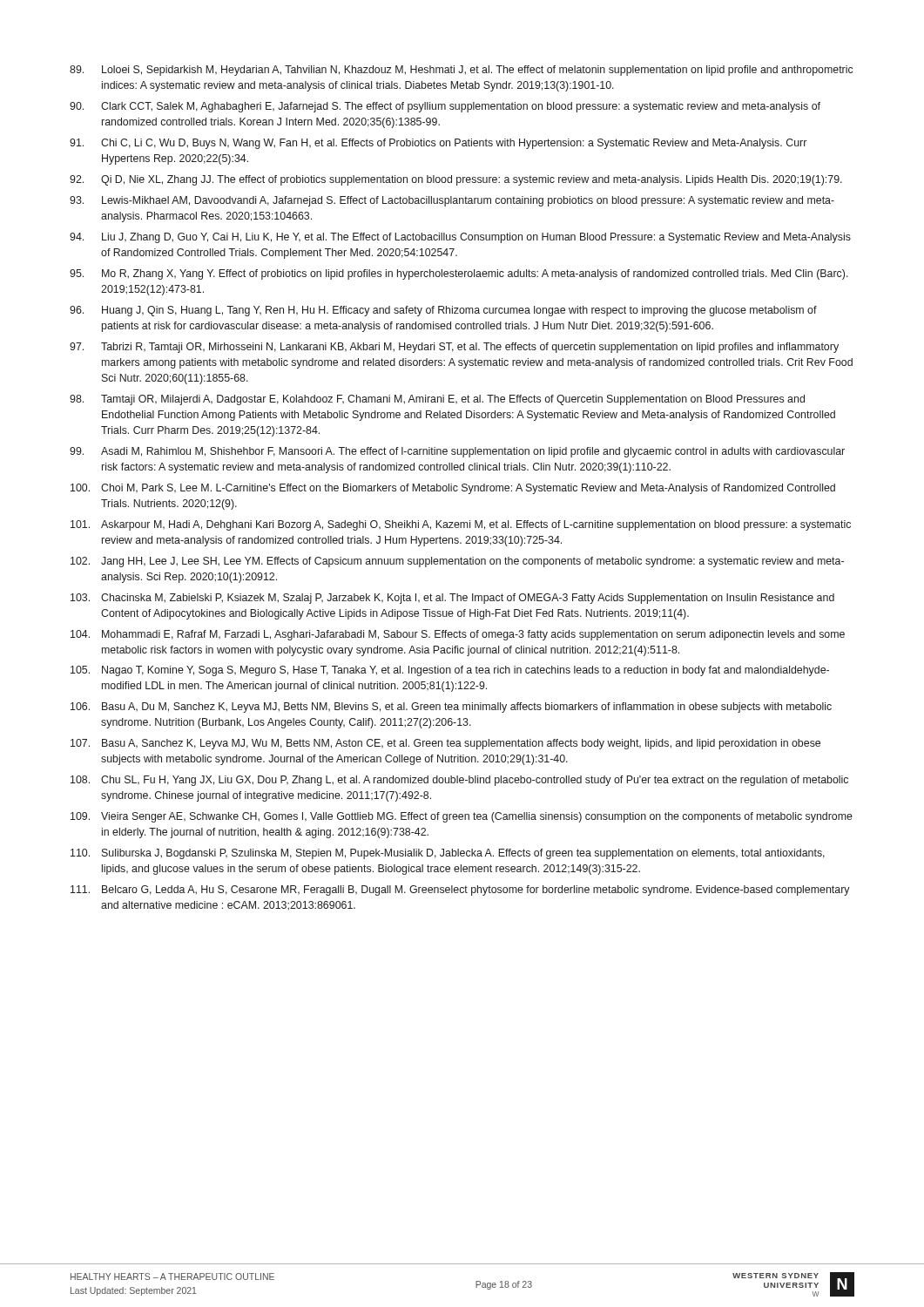Image resolution: width=924 pixels, height=1307 pixels.
Task: Where is the passage that starts "89. Loloei S, Sepidarkish M, Heydarian"?
Action: click(462, 78)
